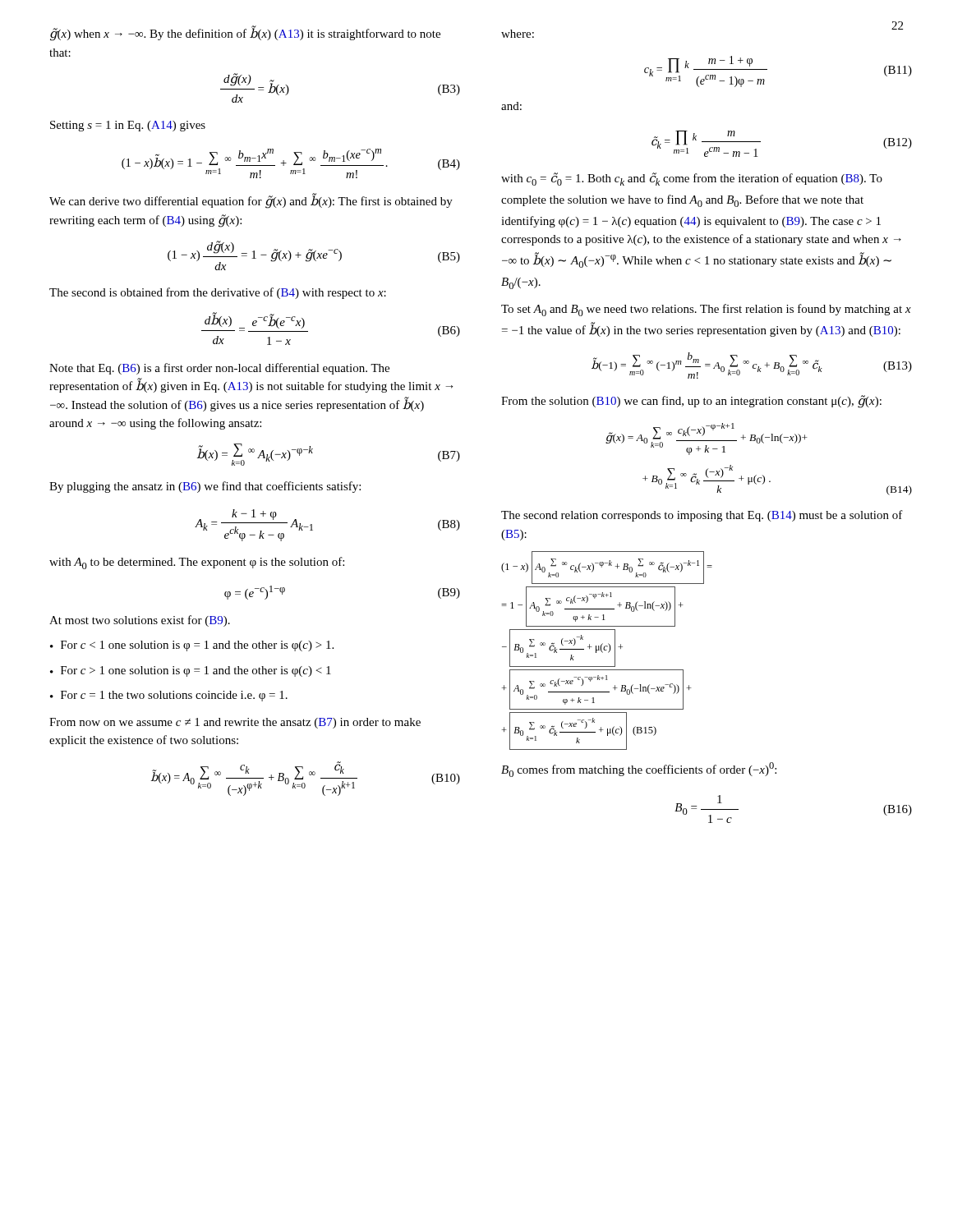Click on the formula with the text "b̃(−1) = ∑ m=0 ∞ (−1)m"
The height and width of the screenshot is (1232, 953).
click(x=752, y=366)
